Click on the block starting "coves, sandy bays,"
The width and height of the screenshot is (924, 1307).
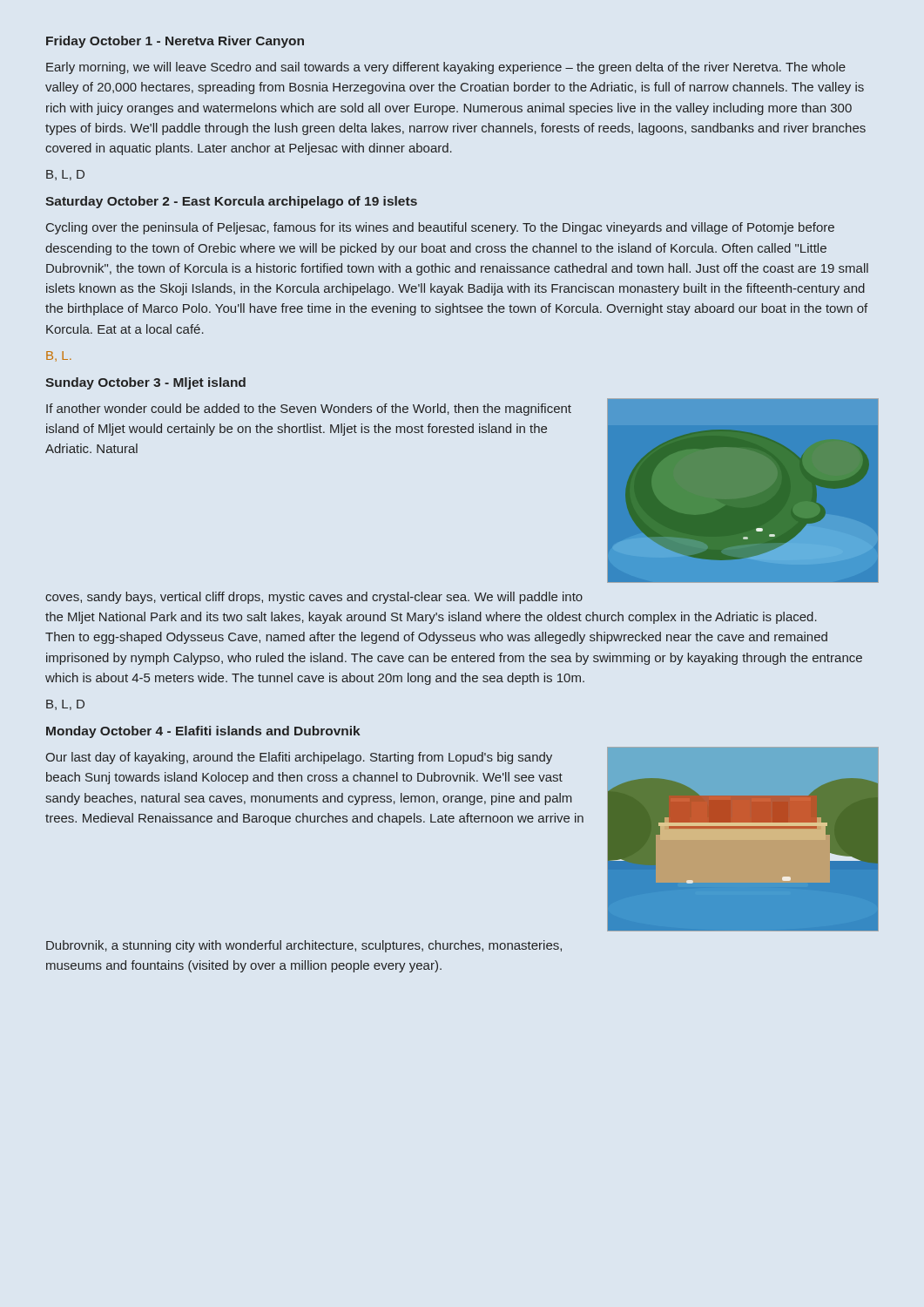[x=454, y=637]
